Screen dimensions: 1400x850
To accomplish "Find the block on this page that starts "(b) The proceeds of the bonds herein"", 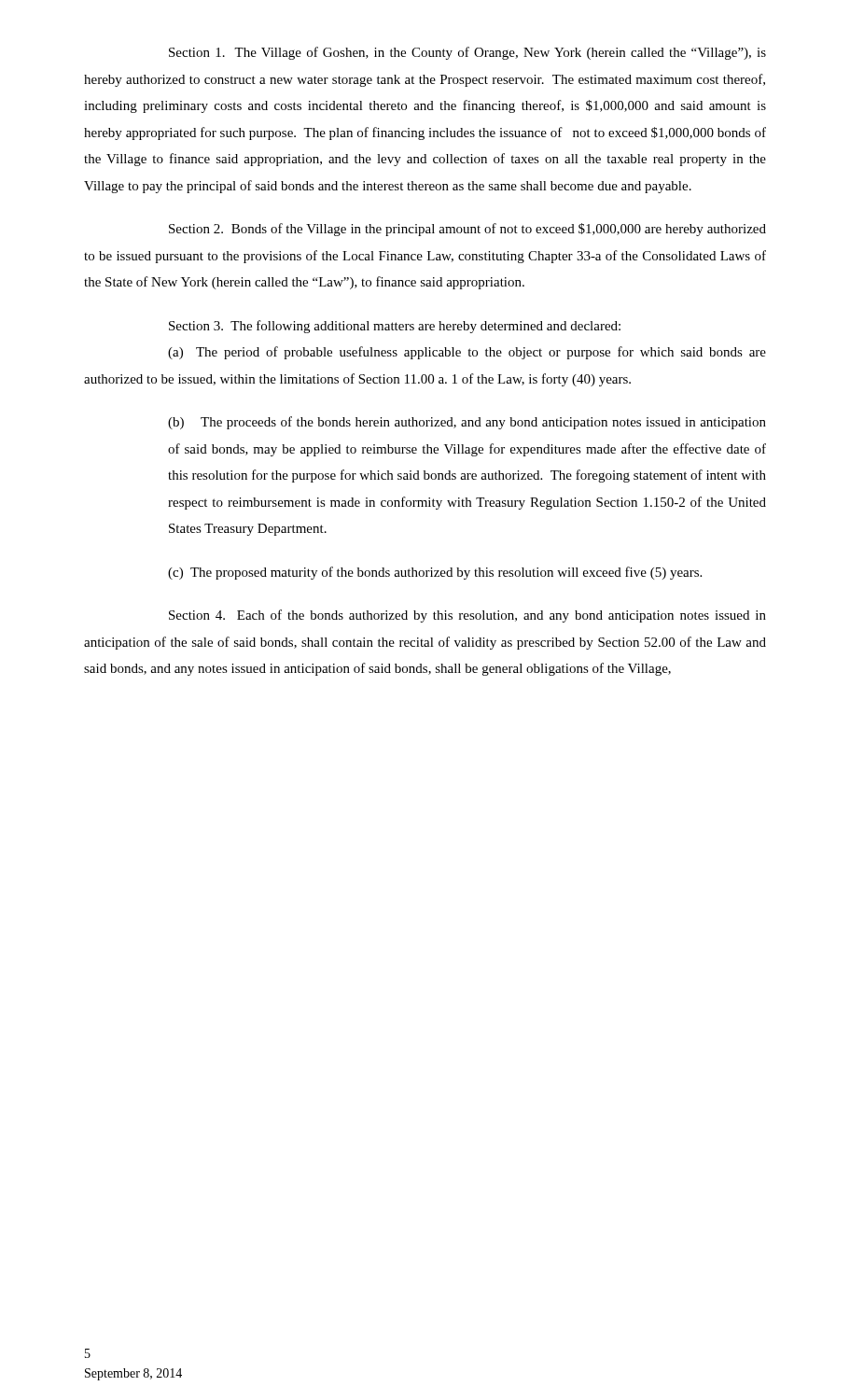I will [x=425, y=475].
